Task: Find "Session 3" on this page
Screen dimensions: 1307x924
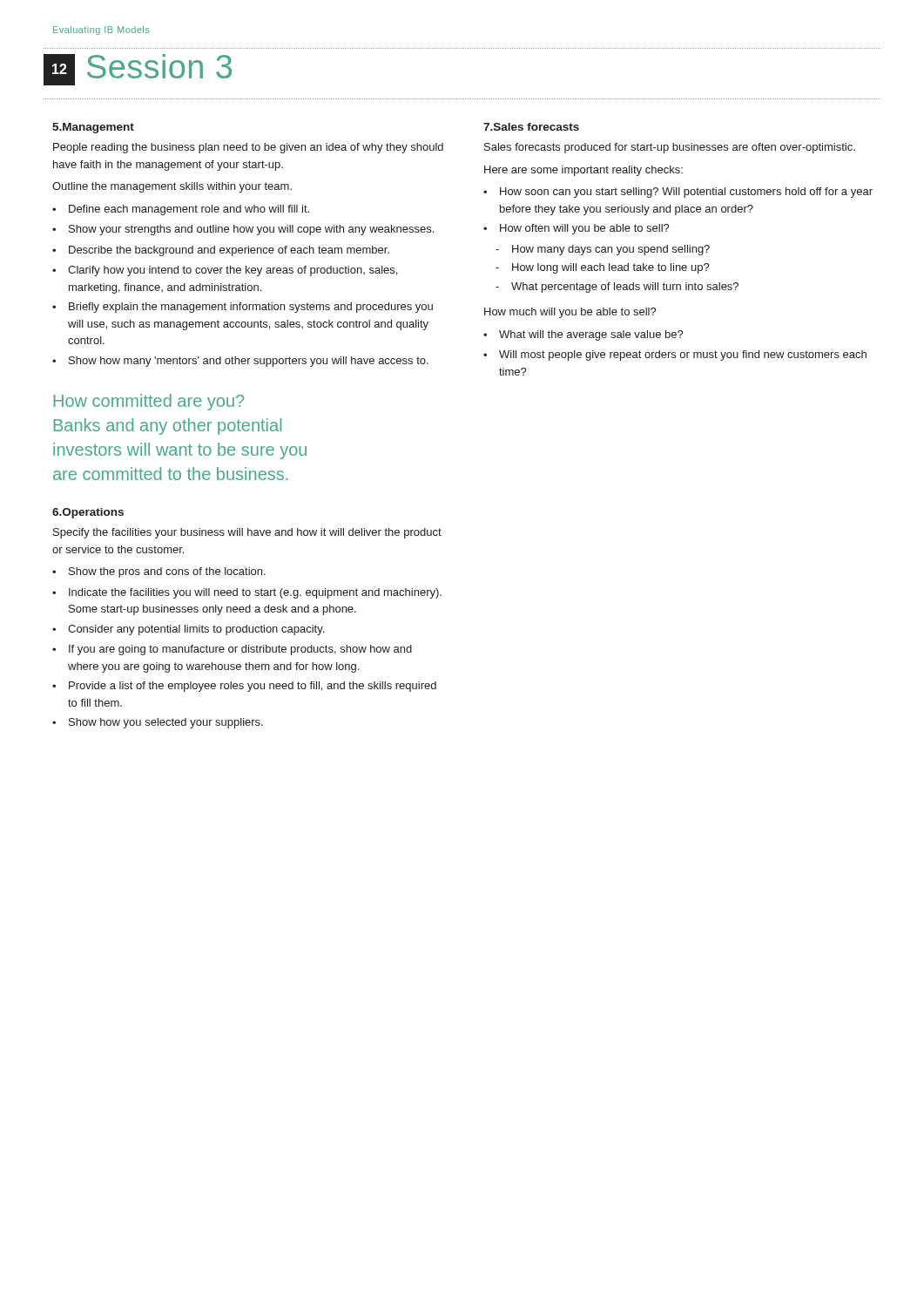Action: coord(160,67)
